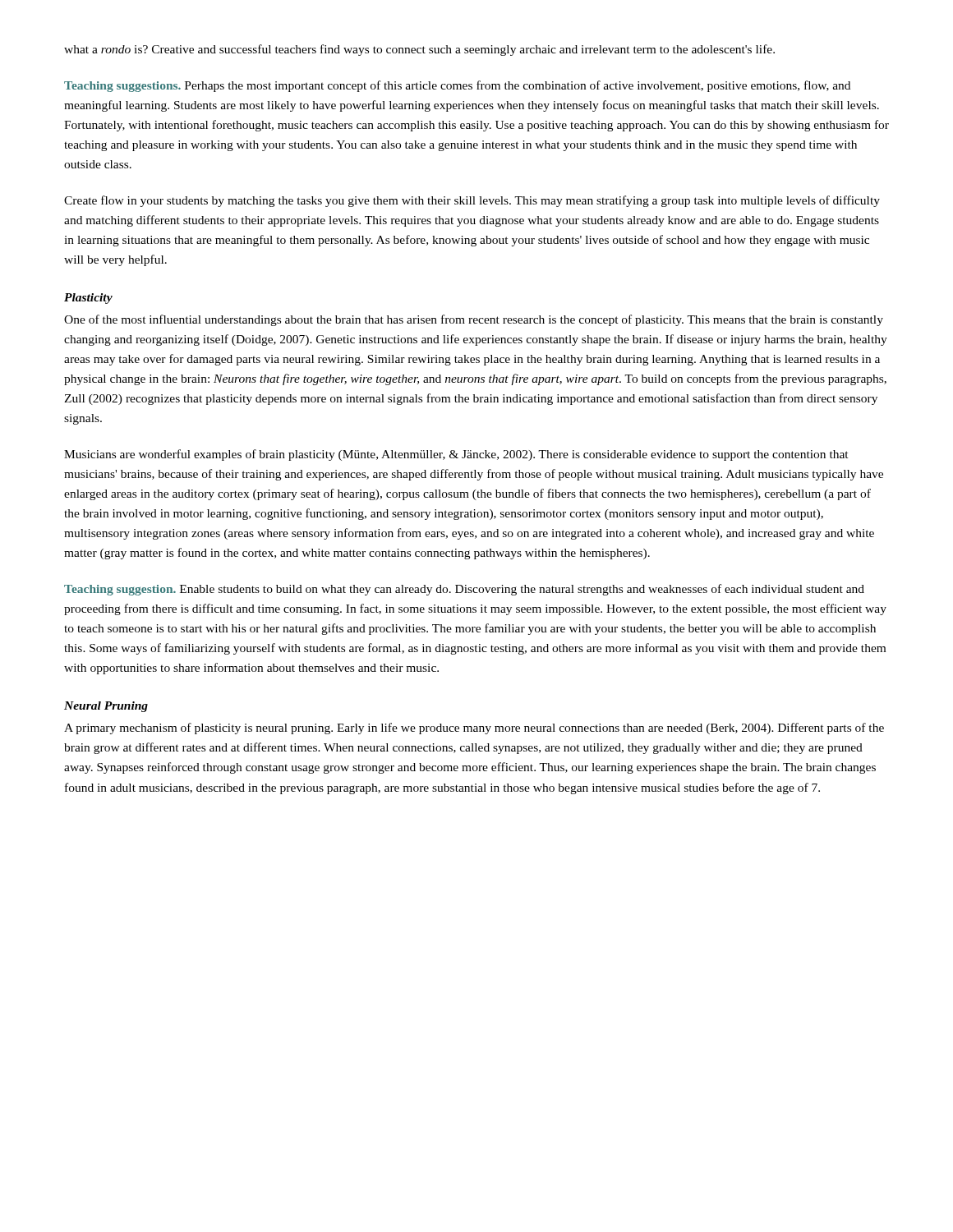
Task: Click the passage that begins "Teaching suggestion. Enable students to build on what"
Action: point(475,628)
